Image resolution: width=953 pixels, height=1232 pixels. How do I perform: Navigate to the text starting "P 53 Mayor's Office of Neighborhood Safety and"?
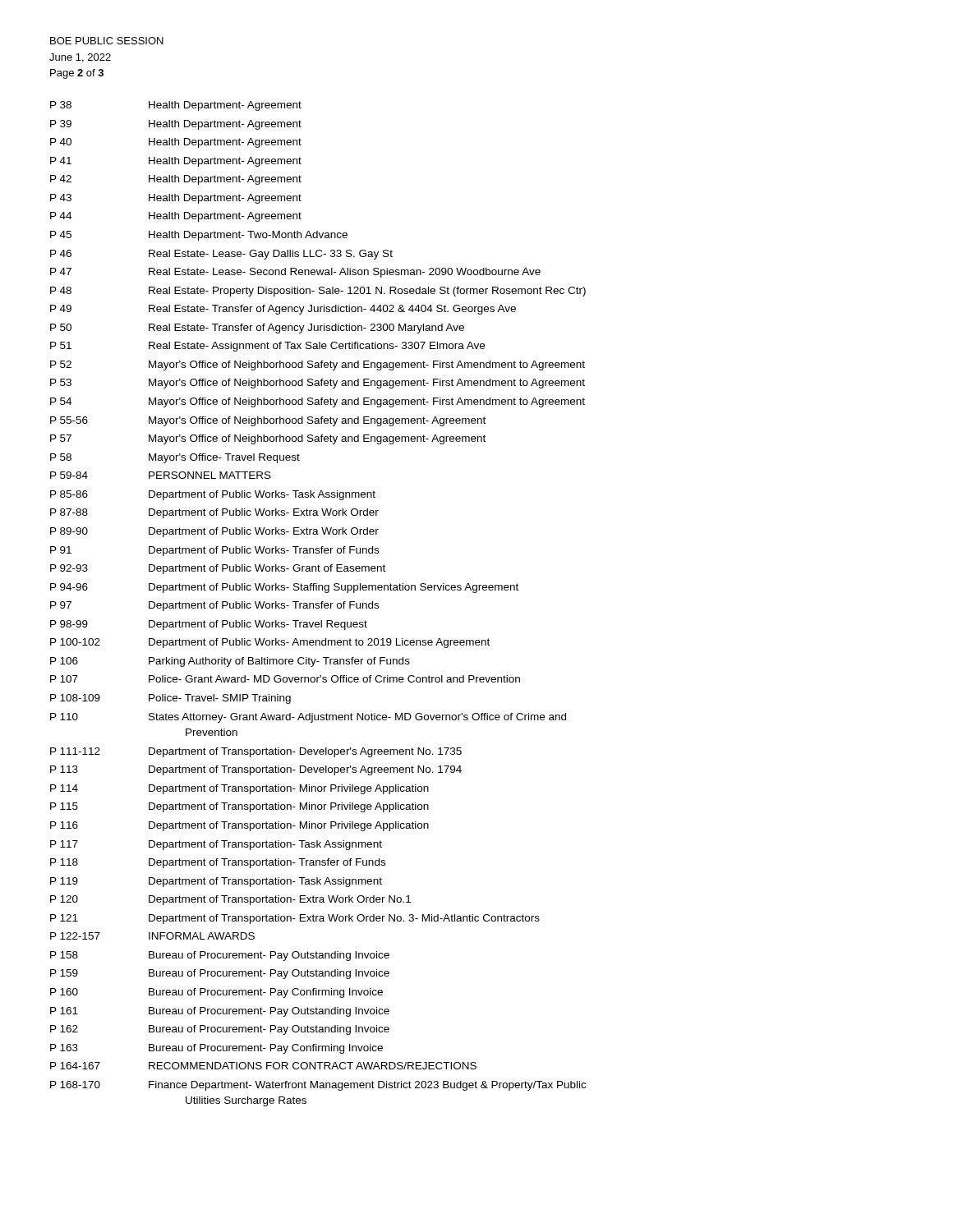click(x=476, y=383)
